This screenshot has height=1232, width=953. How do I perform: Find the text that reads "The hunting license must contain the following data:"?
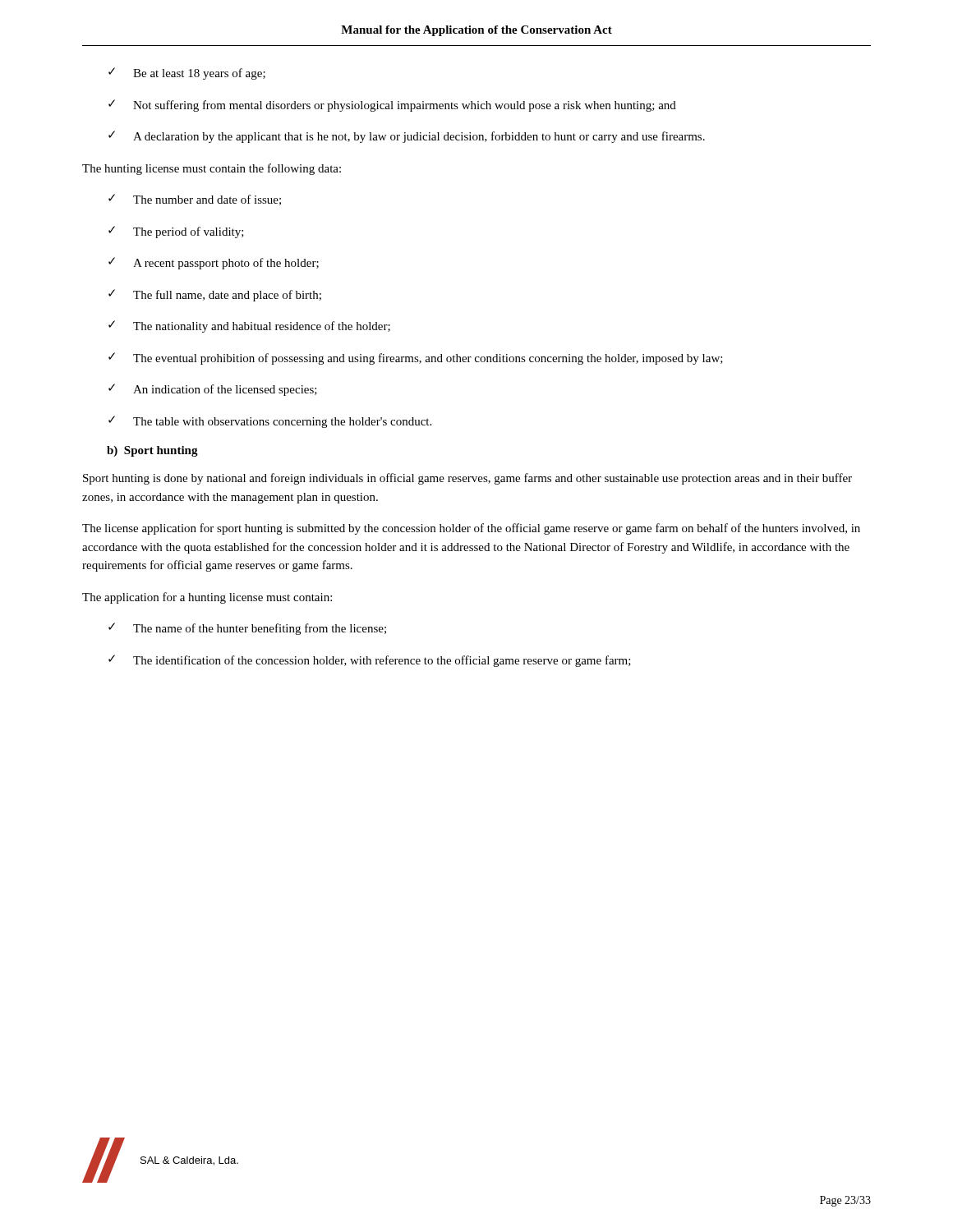coord(212,168)
